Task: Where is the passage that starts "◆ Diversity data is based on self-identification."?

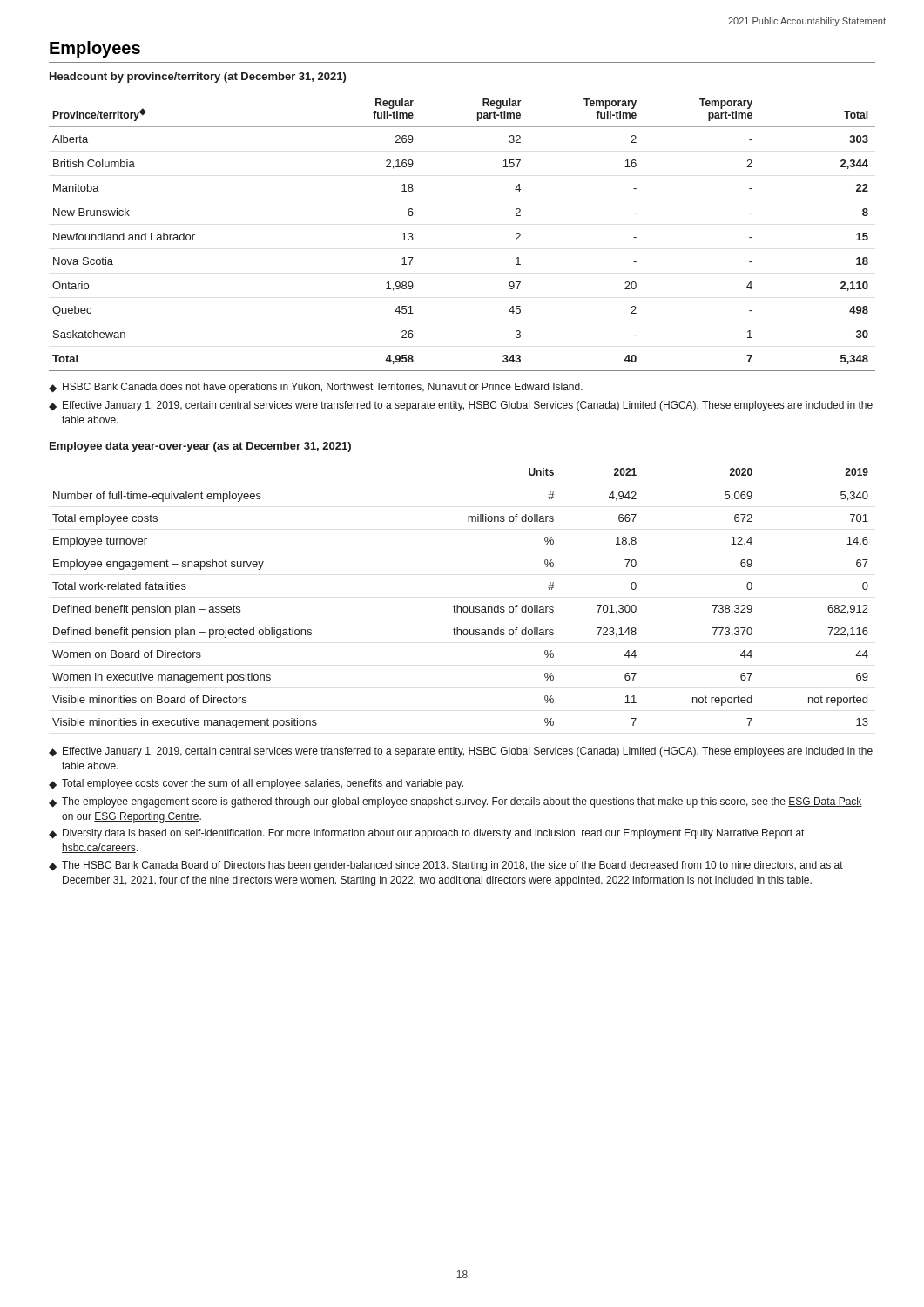Action: coord(462,841)
